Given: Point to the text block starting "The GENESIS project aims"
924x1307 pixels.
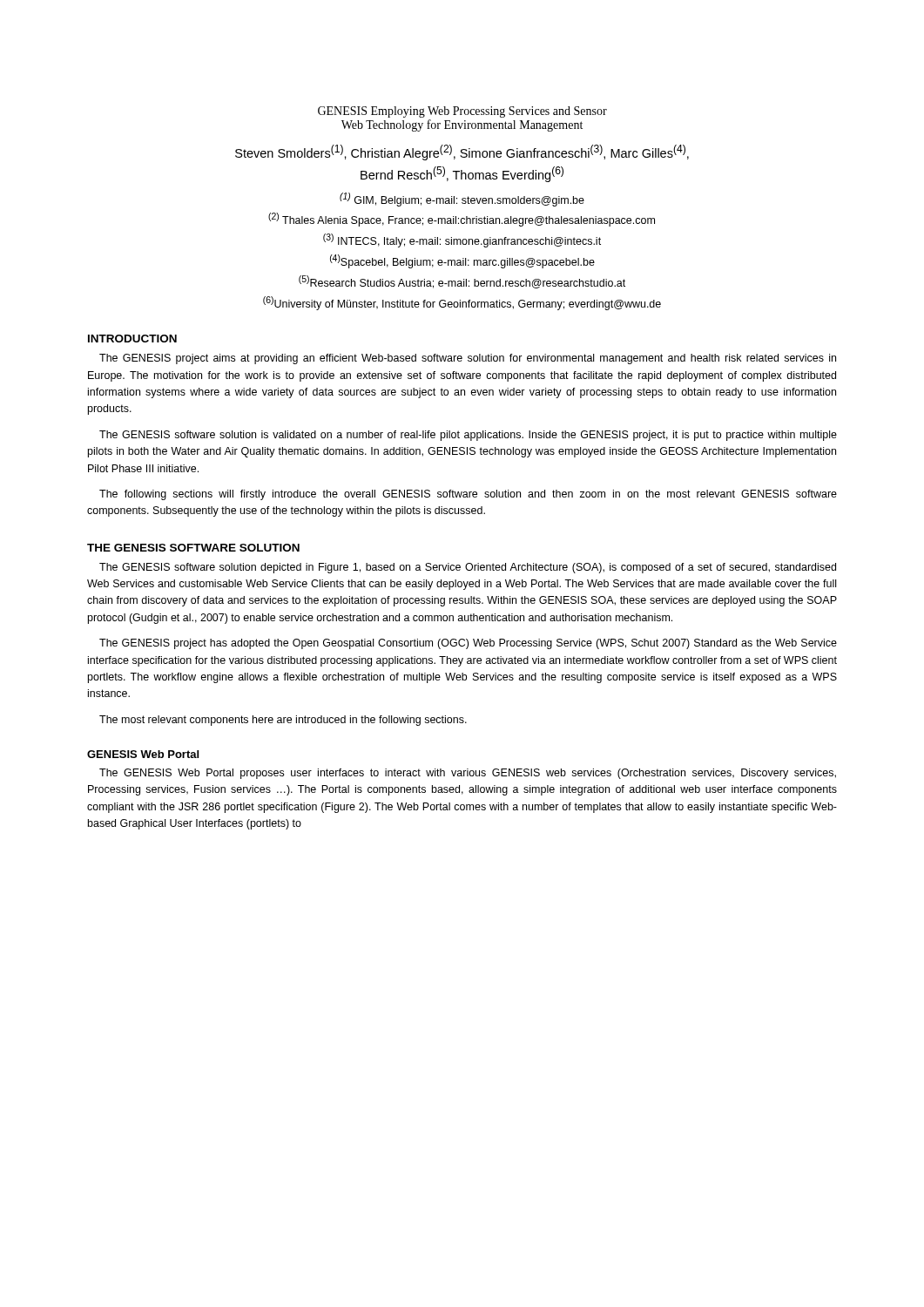Looking at the screenshot, I should [462, 384].
